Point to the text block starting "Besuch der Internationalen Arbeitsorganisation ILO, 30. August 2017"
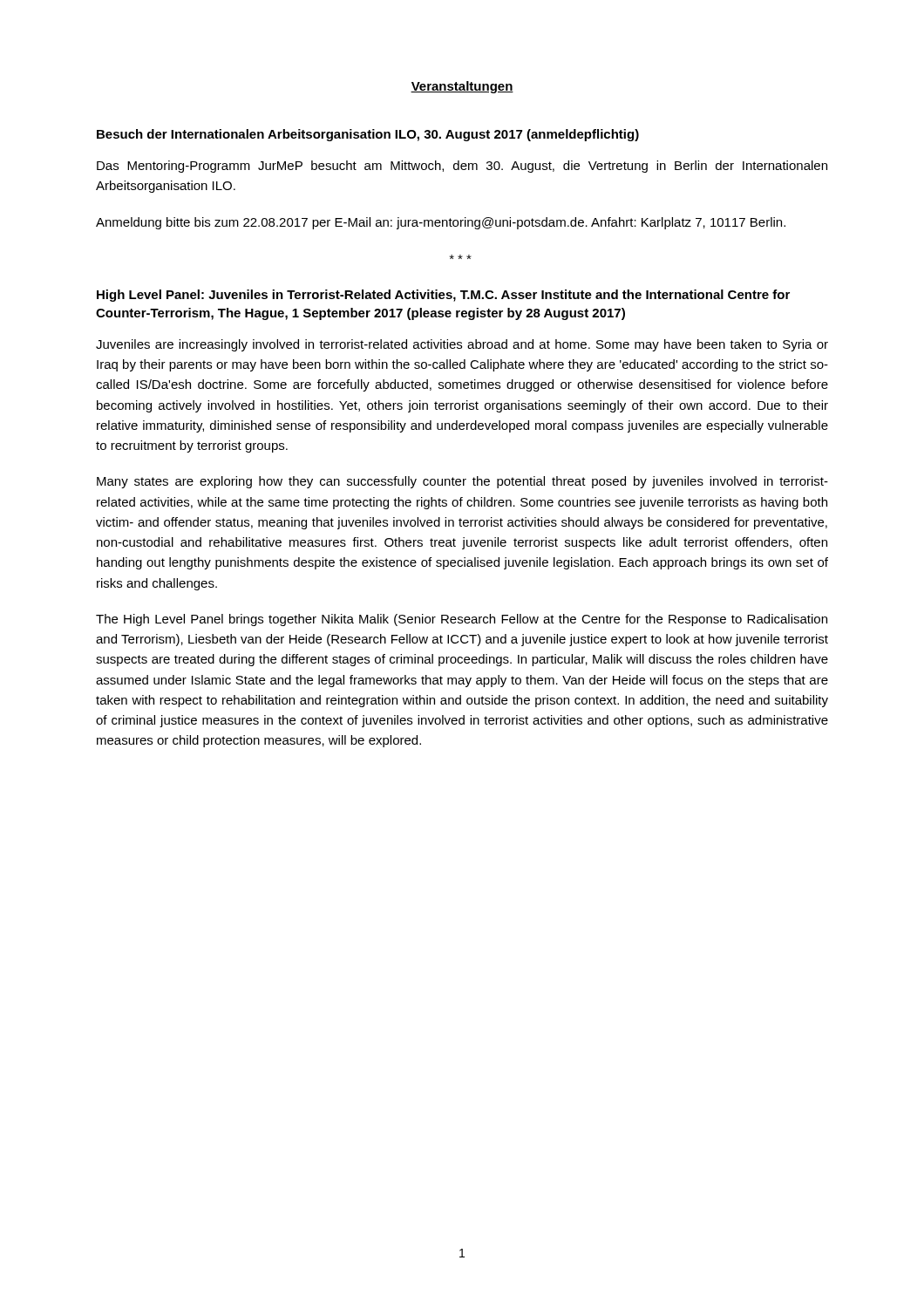This screenshot has height=1308, width=924. click(368, 134)
